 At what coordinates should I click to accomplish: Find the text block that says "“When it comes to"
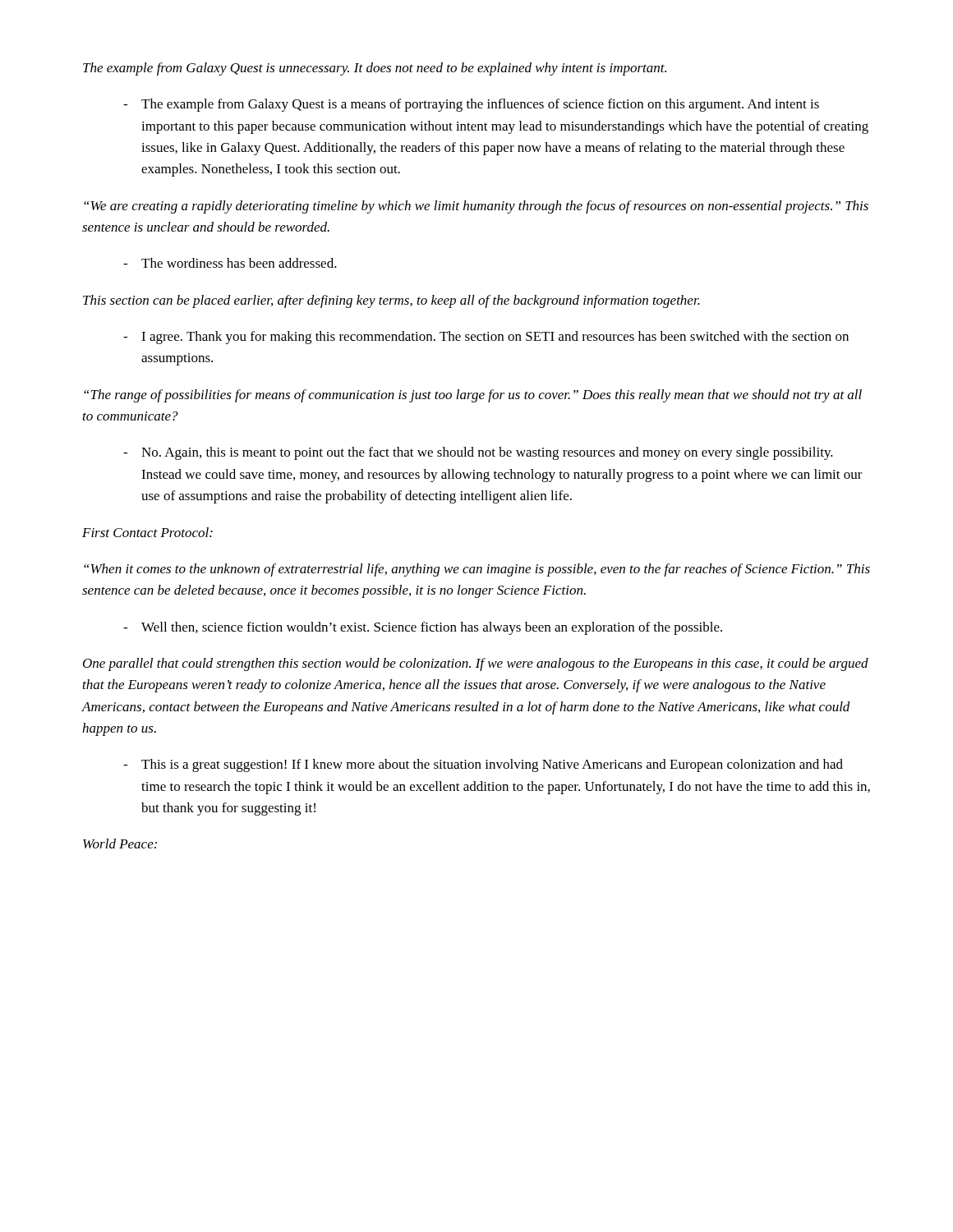(476, 579)
